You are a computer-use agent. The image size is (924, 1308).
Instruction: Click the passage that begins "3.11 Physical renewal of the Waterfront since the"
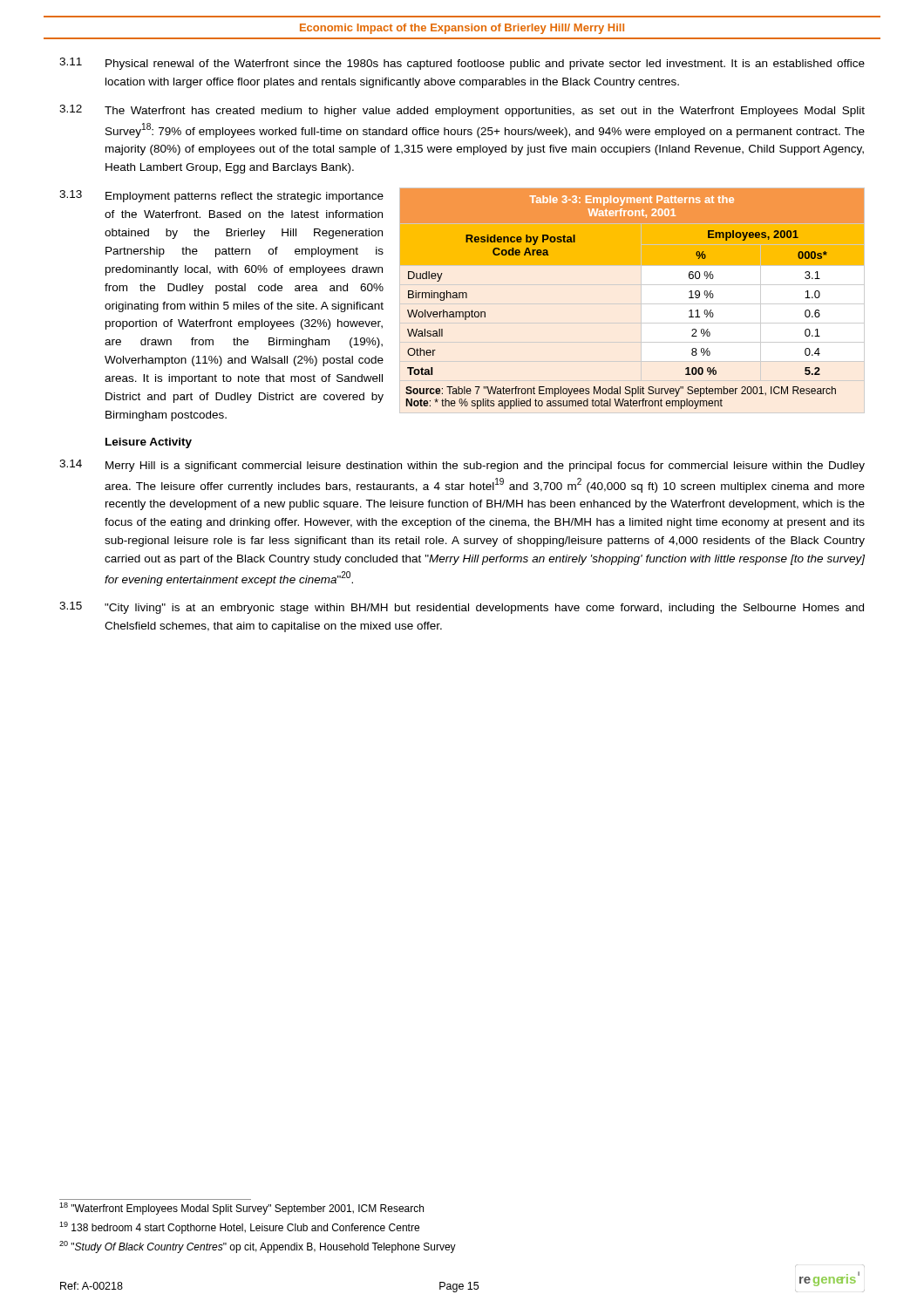[462, 73]
